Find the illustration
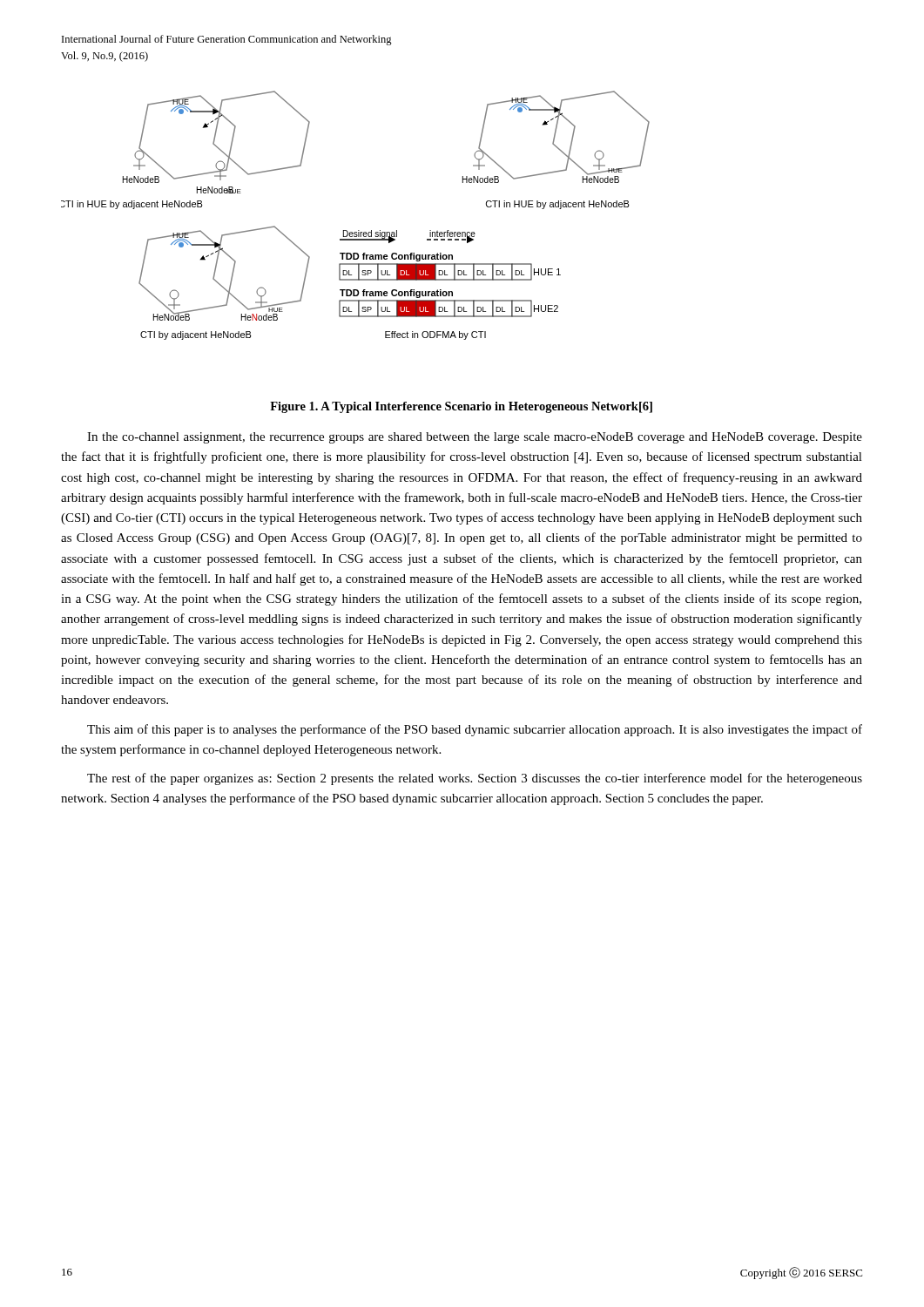The height and width of the screenshot is (1307, 924). (462, 246)
